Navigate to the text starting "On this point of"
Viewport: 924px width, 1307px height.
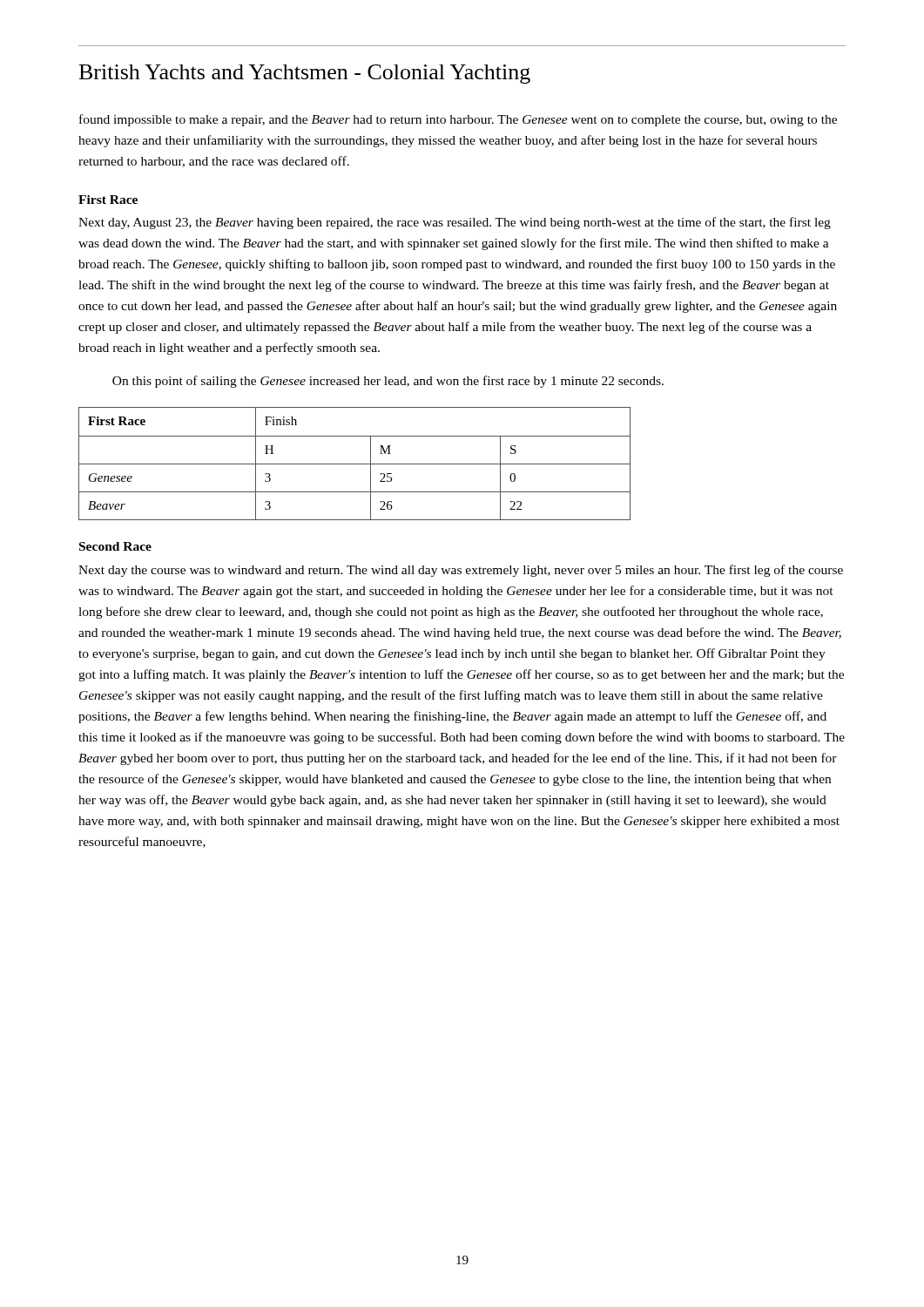pyautogui.click(x=388, y=381)
